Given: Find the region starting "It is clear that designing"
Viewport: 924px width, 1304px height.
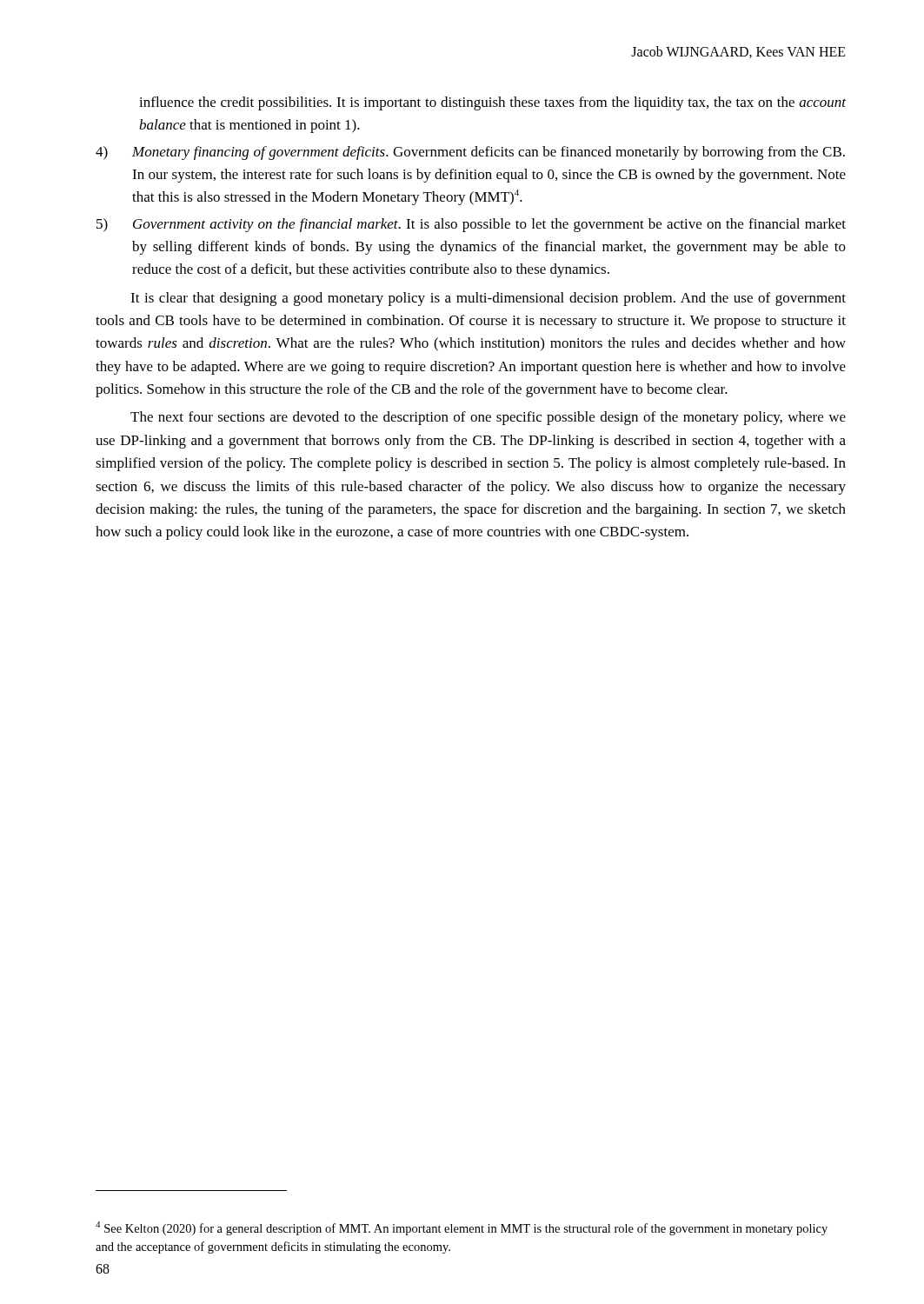Looking at the screenshot, I should tap(471, 343).
